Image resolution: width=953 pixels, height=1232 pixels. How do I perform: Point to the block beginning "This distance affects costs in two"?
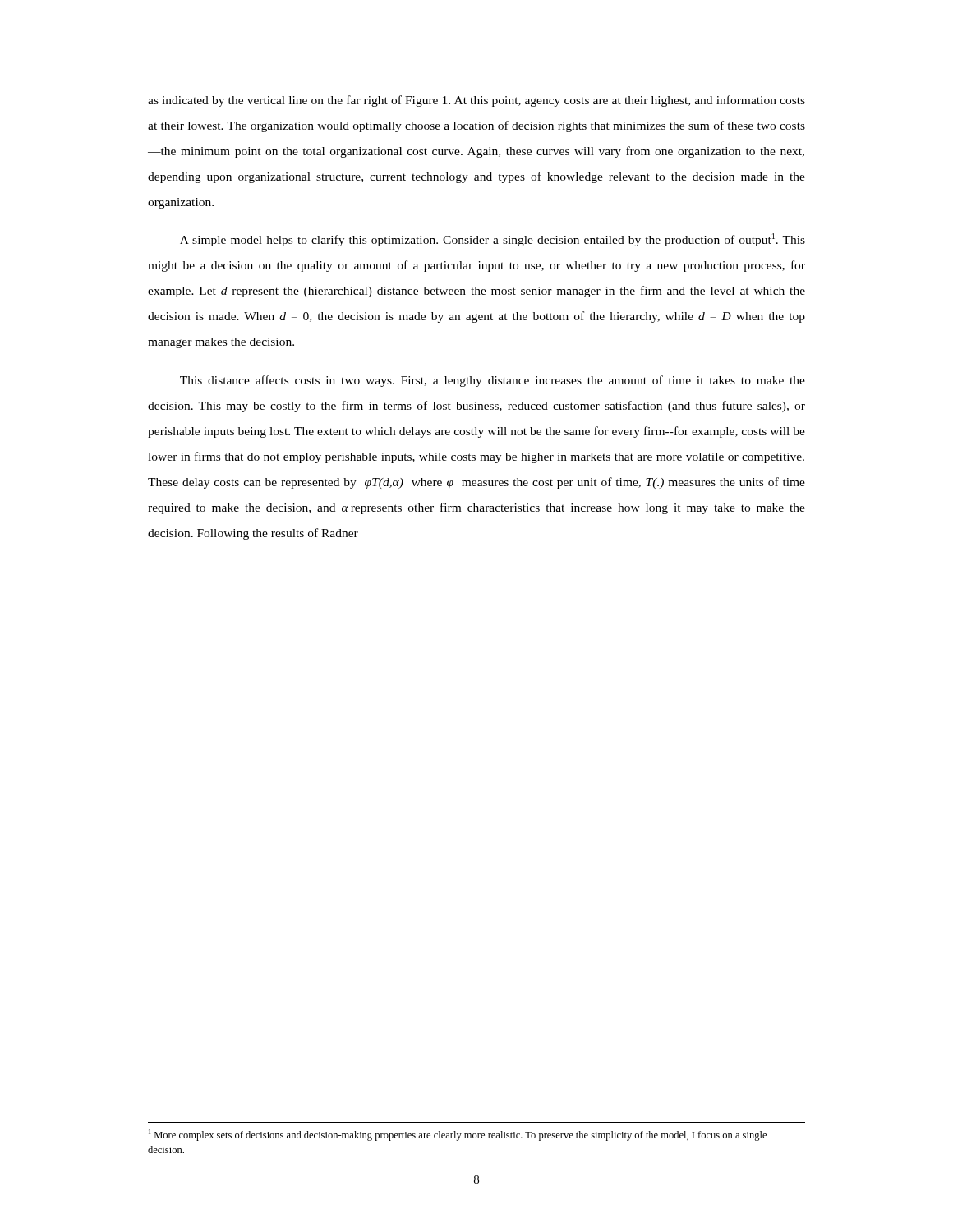[476, 456]
